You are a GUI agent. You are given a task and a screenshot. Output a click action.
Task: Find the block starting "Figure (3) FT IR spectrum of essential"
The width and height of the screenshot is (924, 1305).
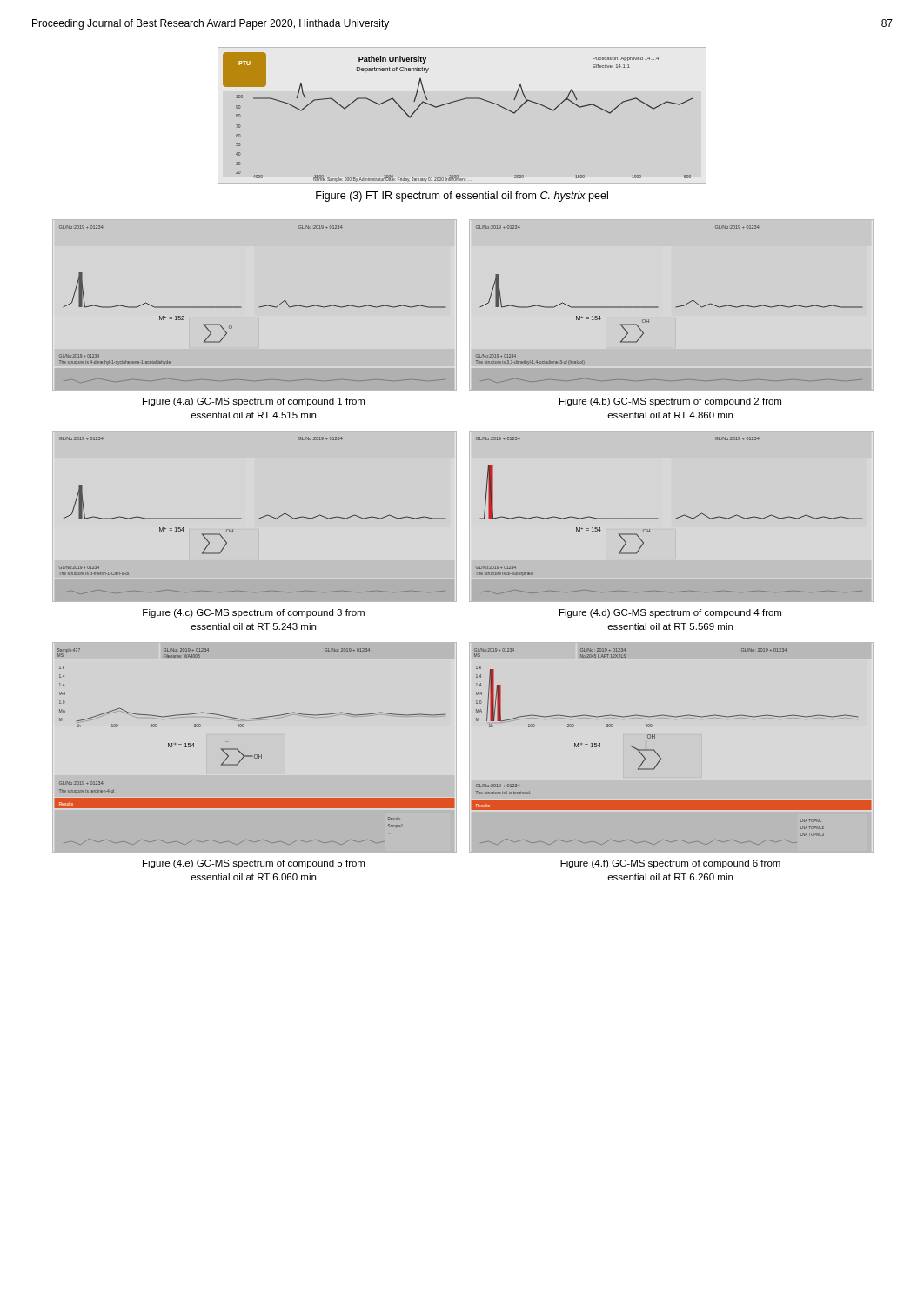tap(462, 196)
